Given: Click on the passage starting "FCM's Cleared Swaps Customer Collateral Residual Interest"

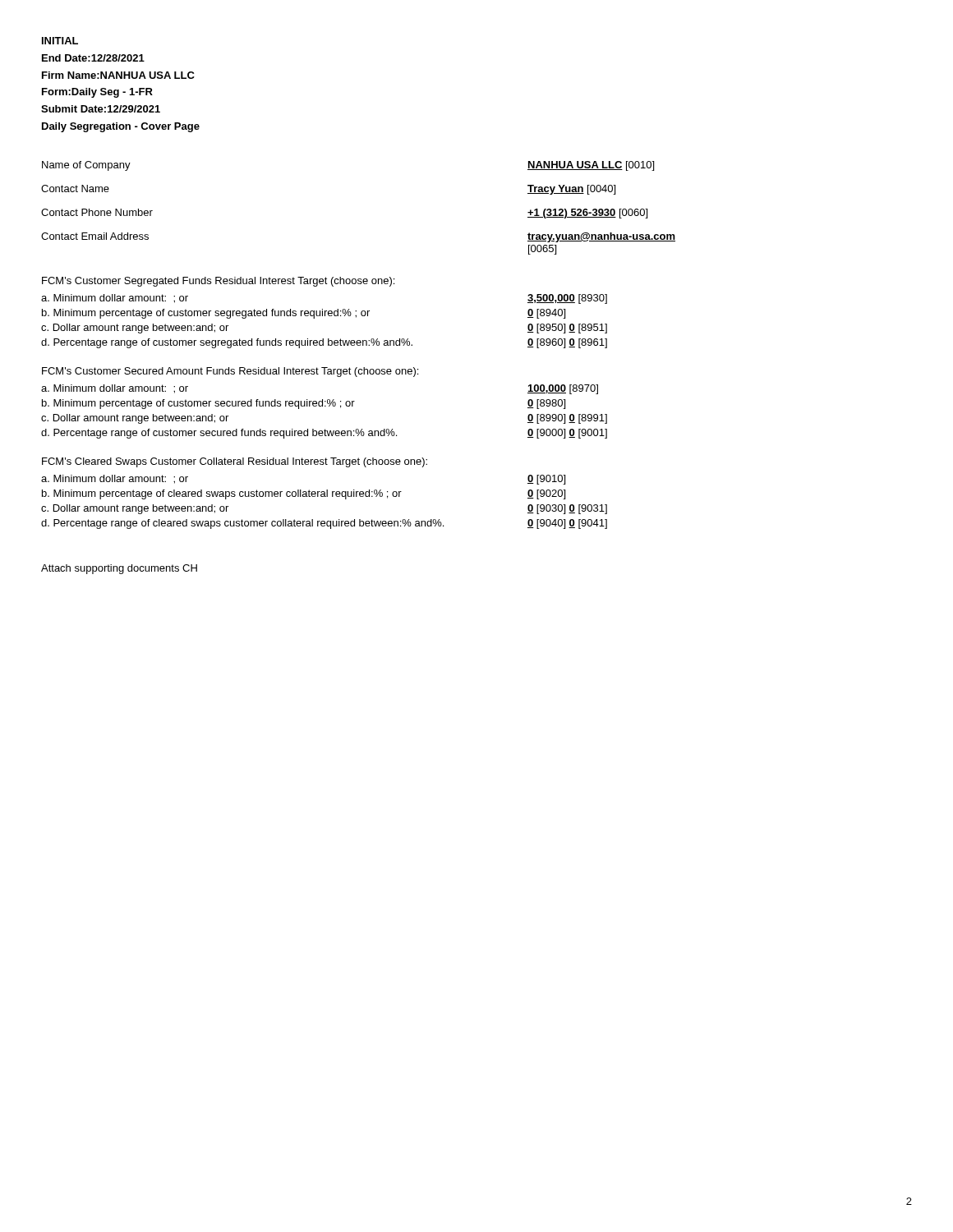Looking at the screenshot, I should pos(235,462).
